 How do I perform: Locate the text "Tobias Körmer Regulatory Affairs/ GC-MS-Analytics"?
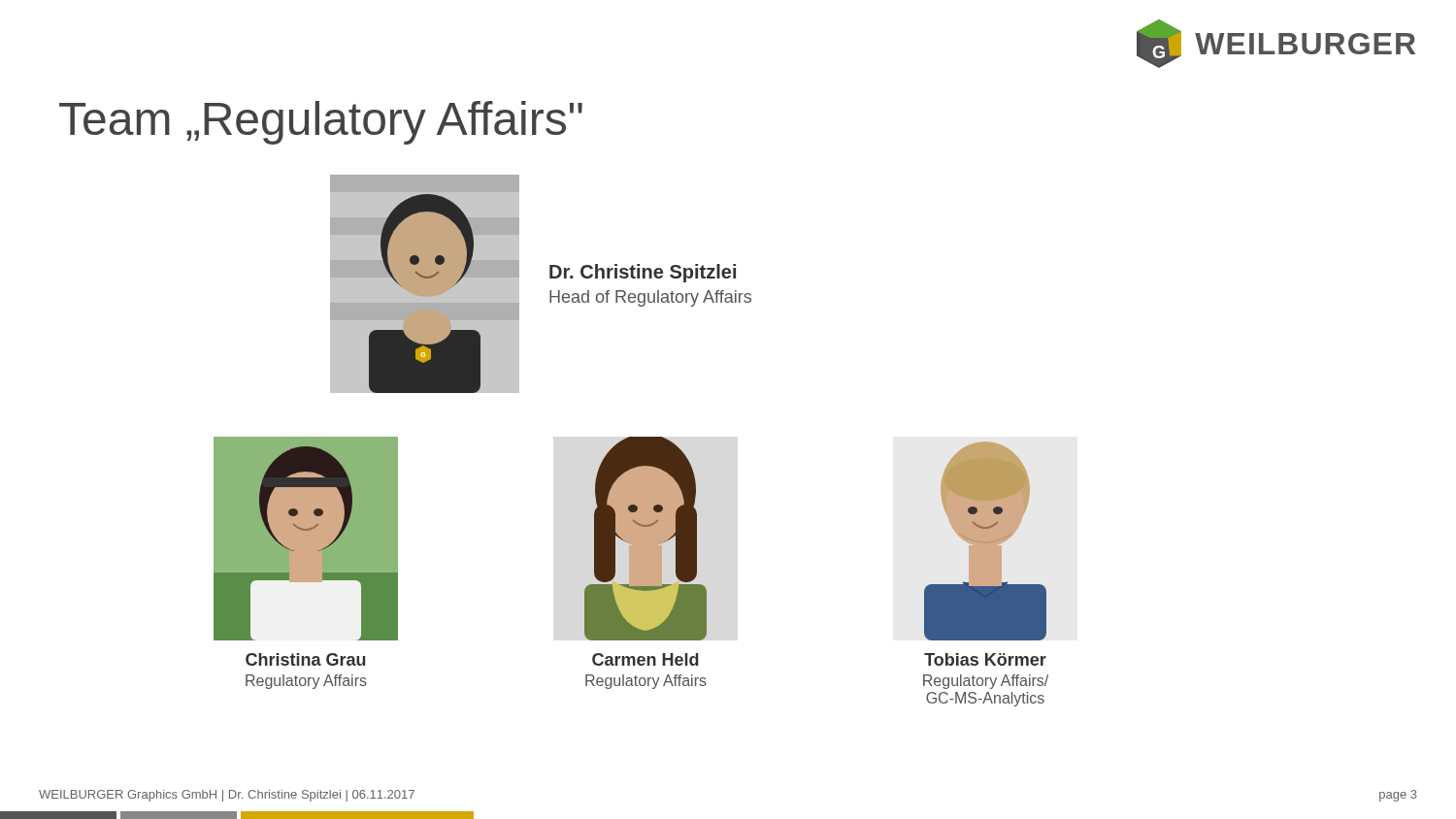tap(985, 679)
